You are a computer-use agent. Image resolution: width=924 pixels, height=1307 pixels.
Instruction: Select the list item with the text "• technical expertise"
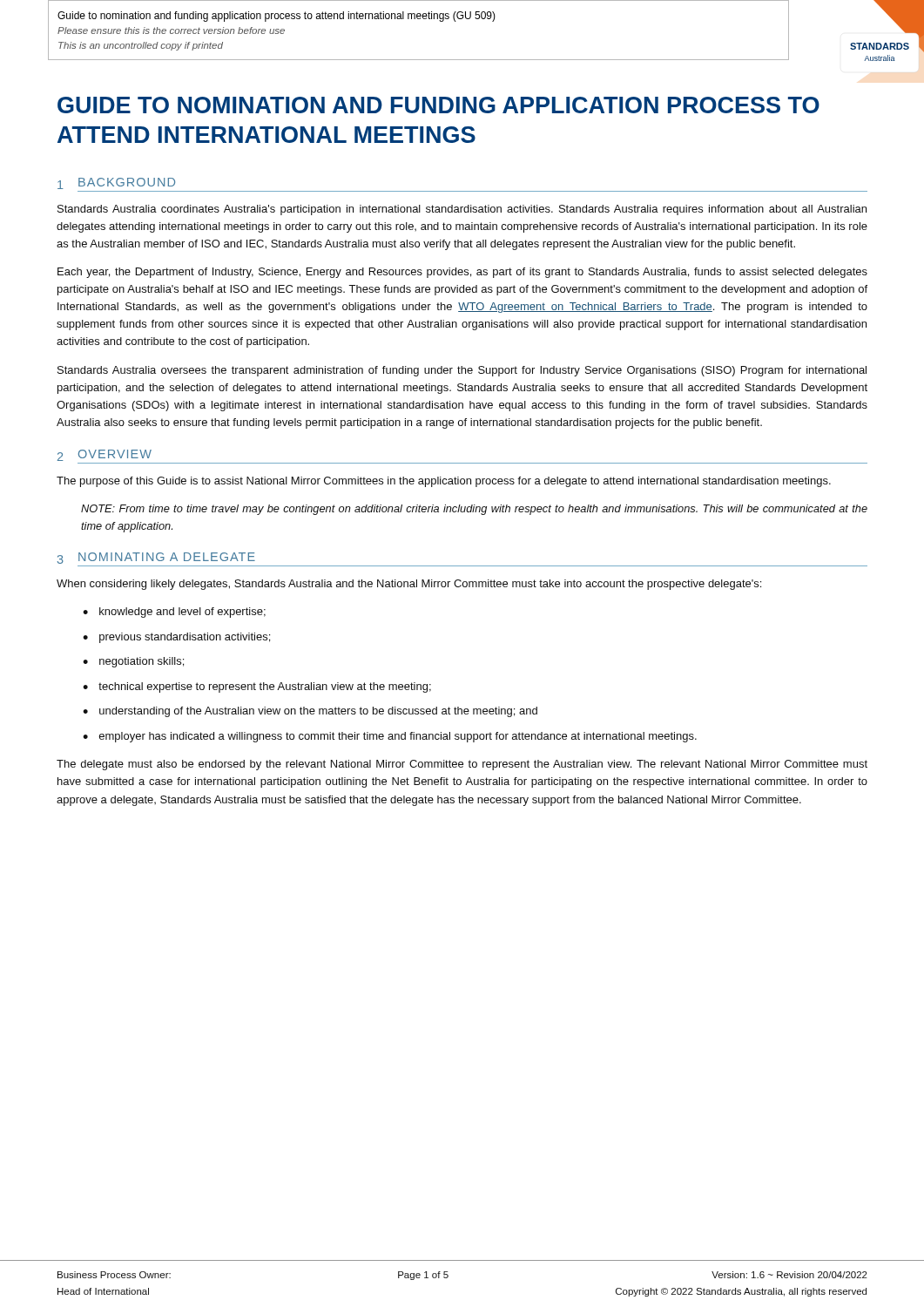coord(257,687)
